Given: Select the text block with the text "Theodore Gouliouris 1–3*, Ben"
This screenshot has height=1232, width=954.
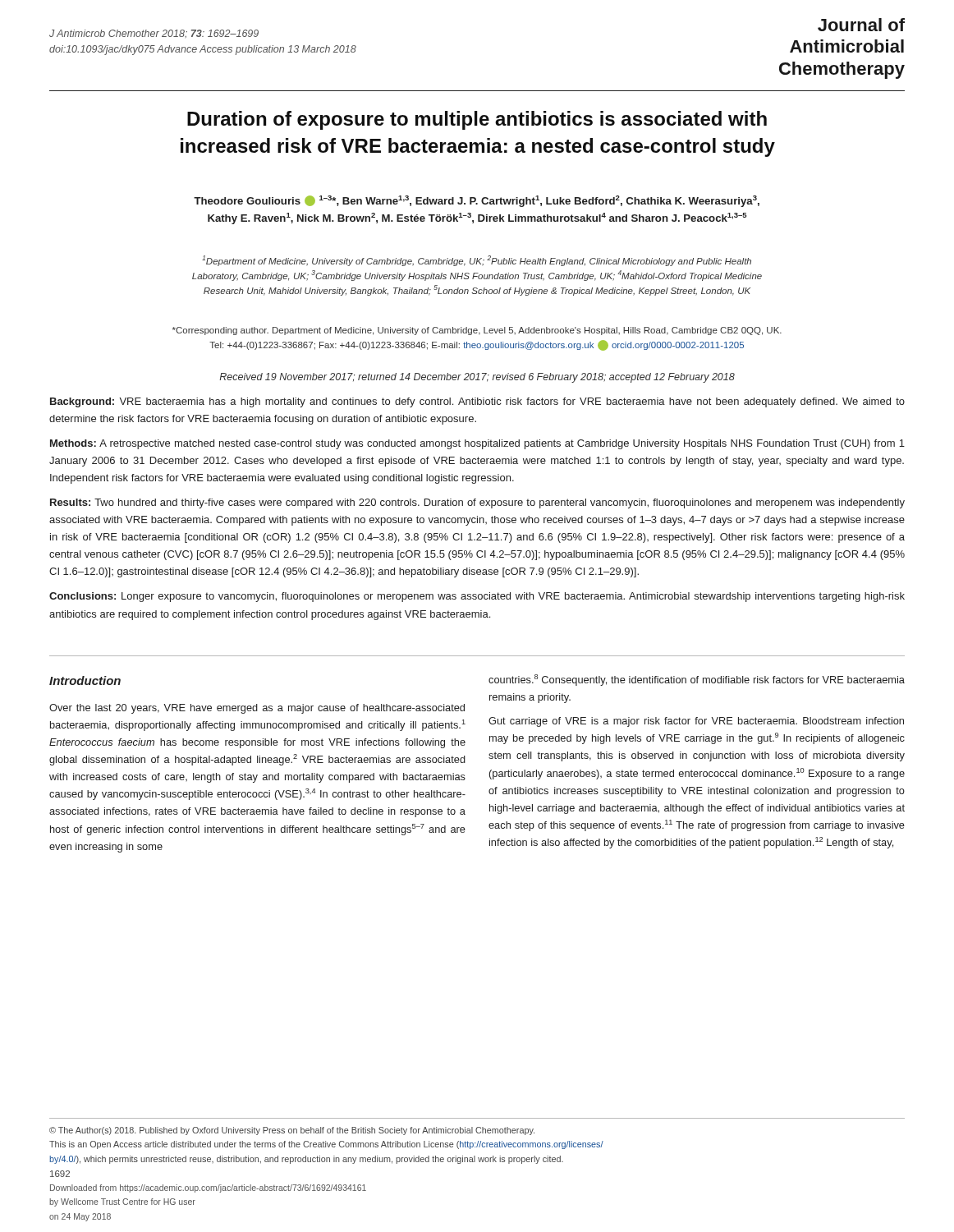Looking at the screenshot, I should click(x=477, y=209).
